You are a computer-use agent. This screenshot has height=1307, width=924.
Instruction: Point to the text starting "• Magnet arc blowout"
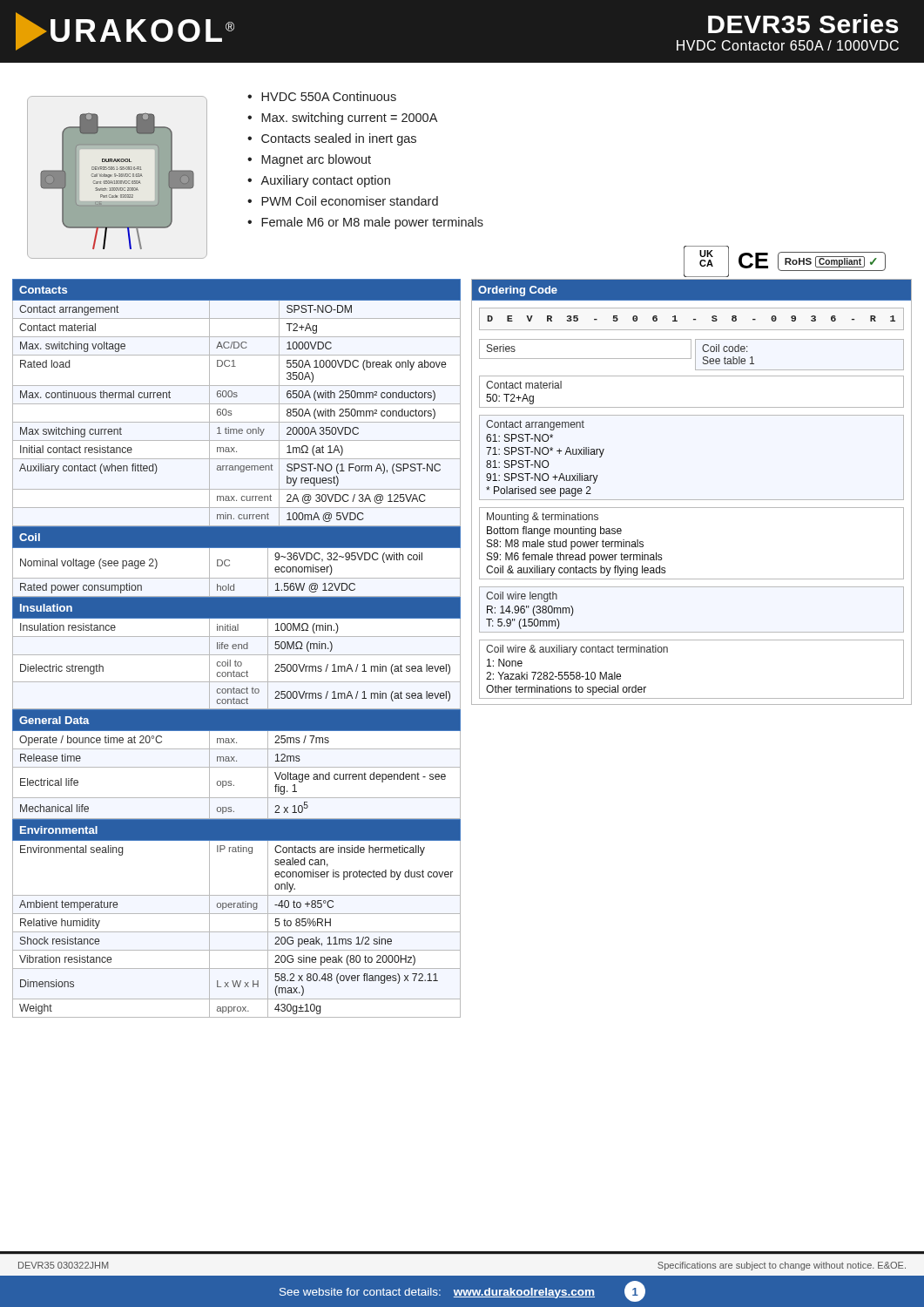coord(309,159)
